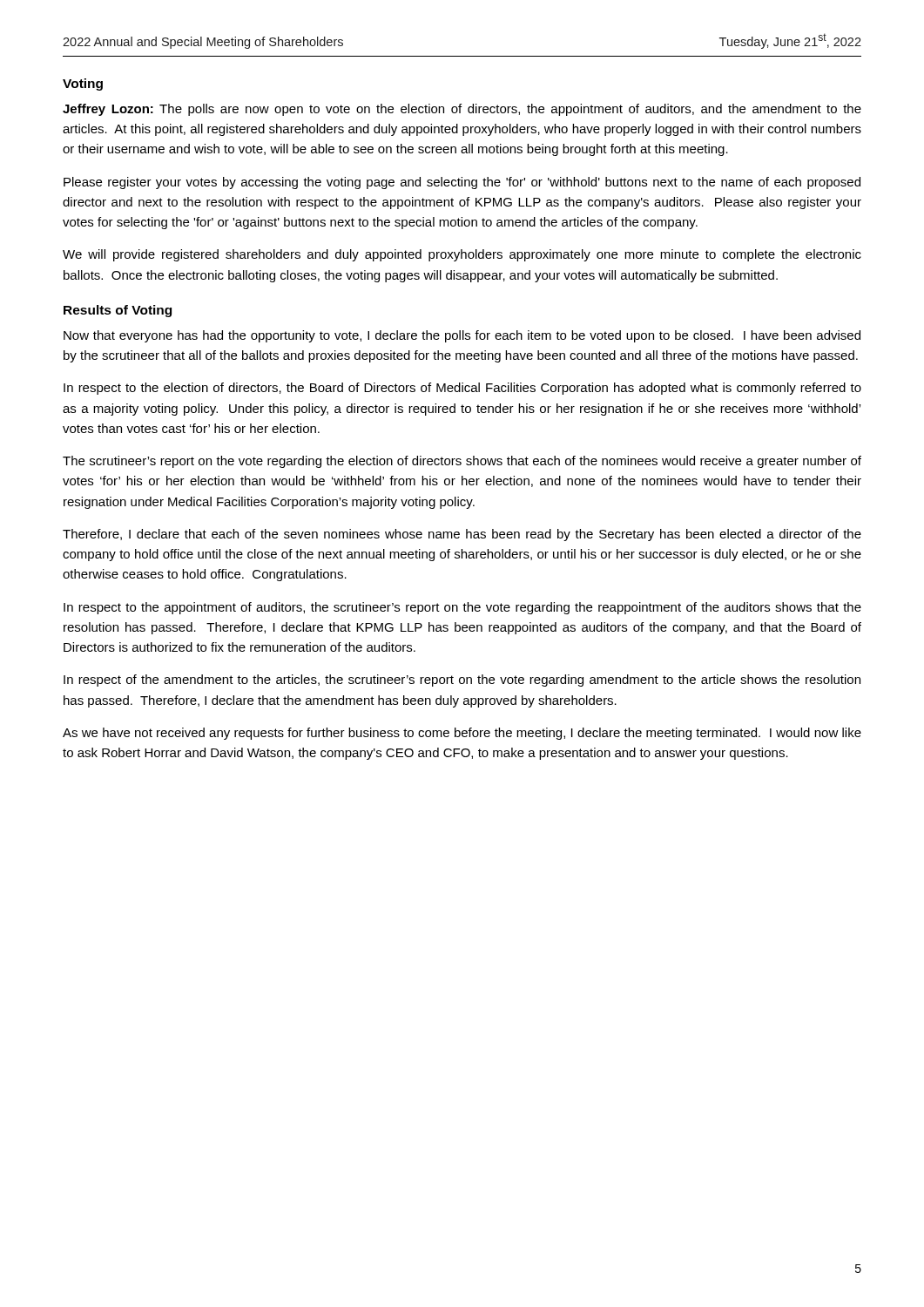
Task: Locate the passage starting "We will provide registered shareholders and duly"
Action: (x=462, y=264)
